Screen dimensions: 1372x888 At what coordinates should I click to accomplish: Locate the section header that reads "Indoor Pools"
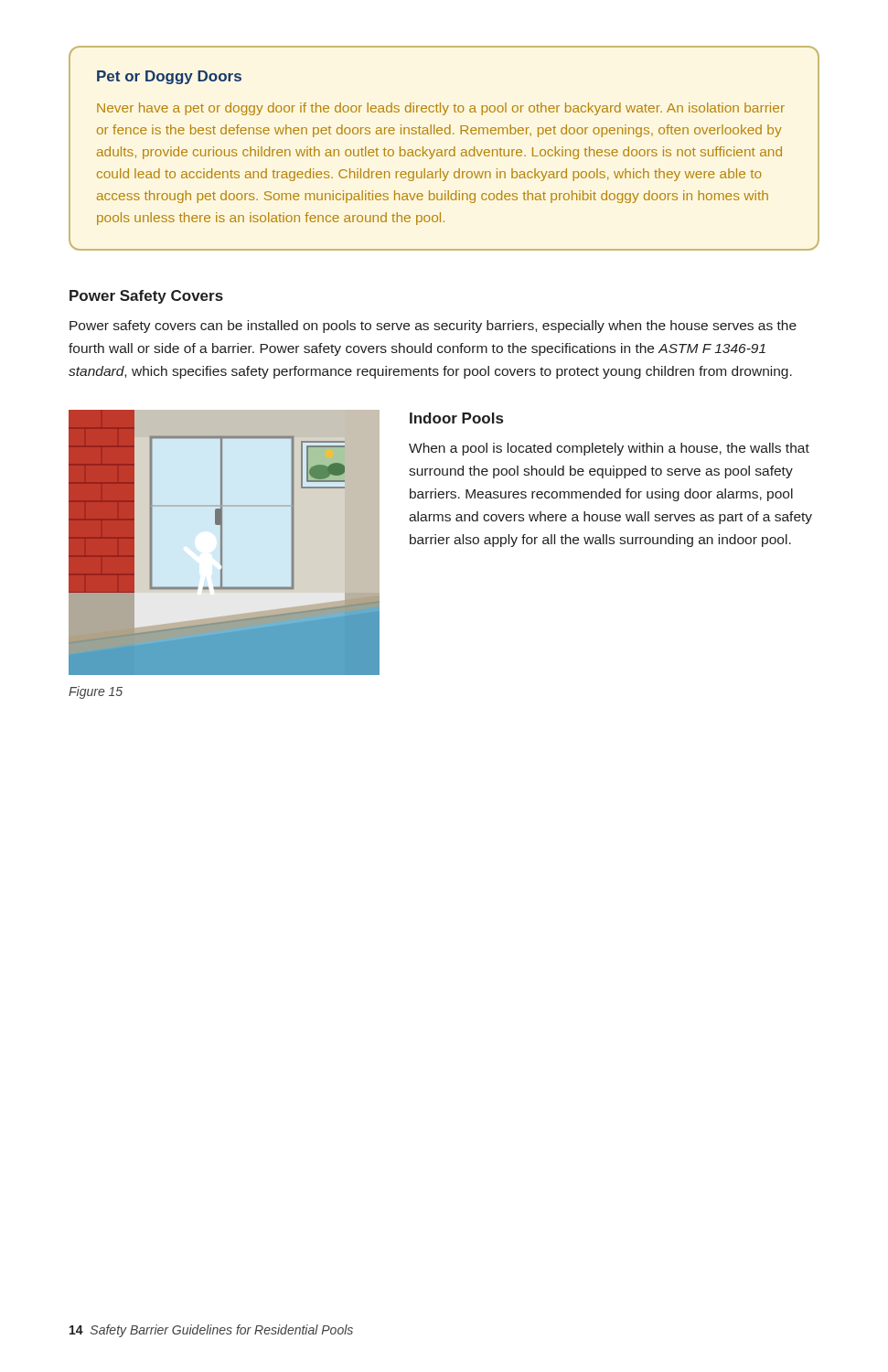click(456, 419)
